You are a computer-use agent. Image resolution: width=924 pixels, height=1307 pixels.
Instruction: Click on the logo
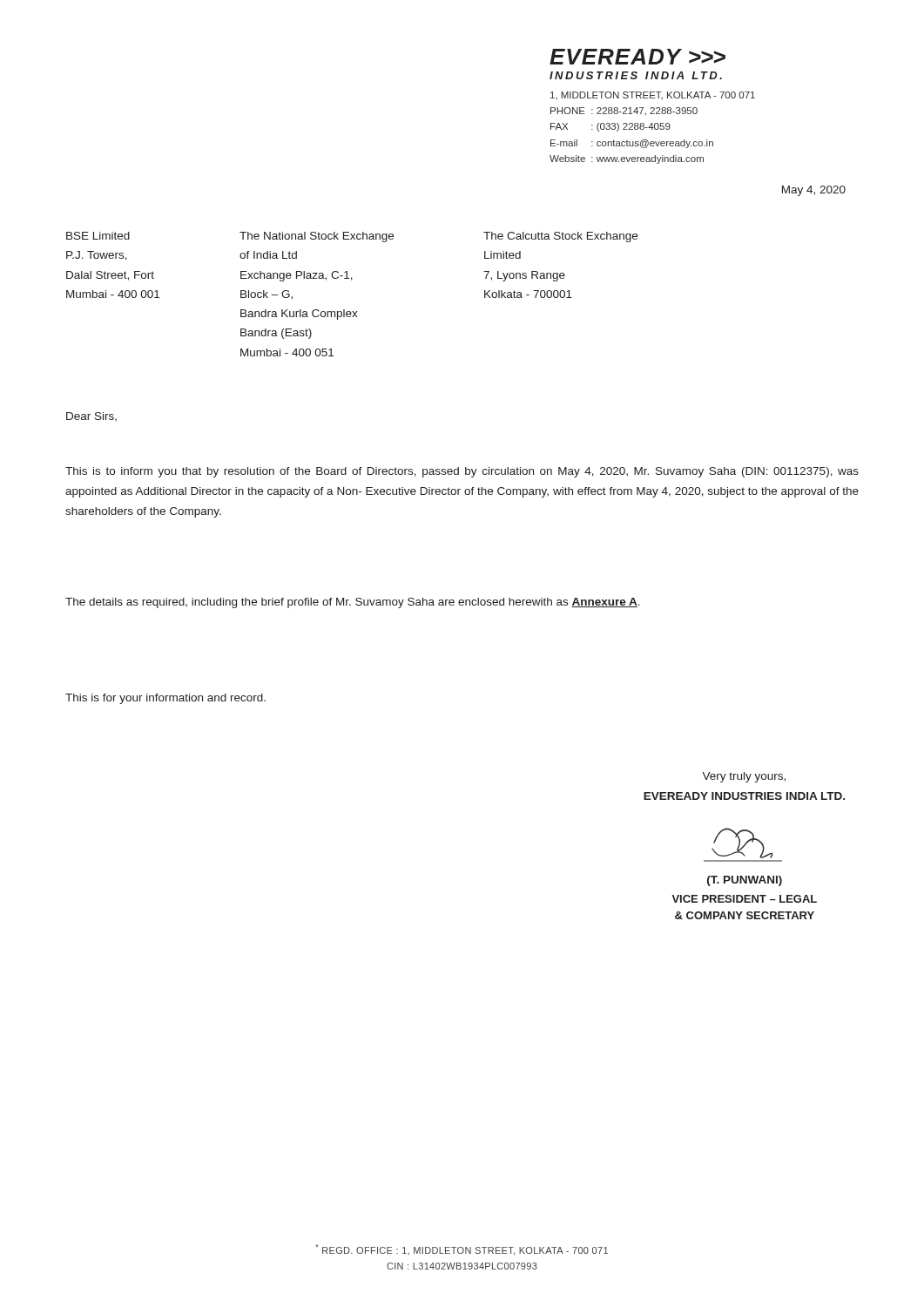pyautogui.click(x=698, y=106)
